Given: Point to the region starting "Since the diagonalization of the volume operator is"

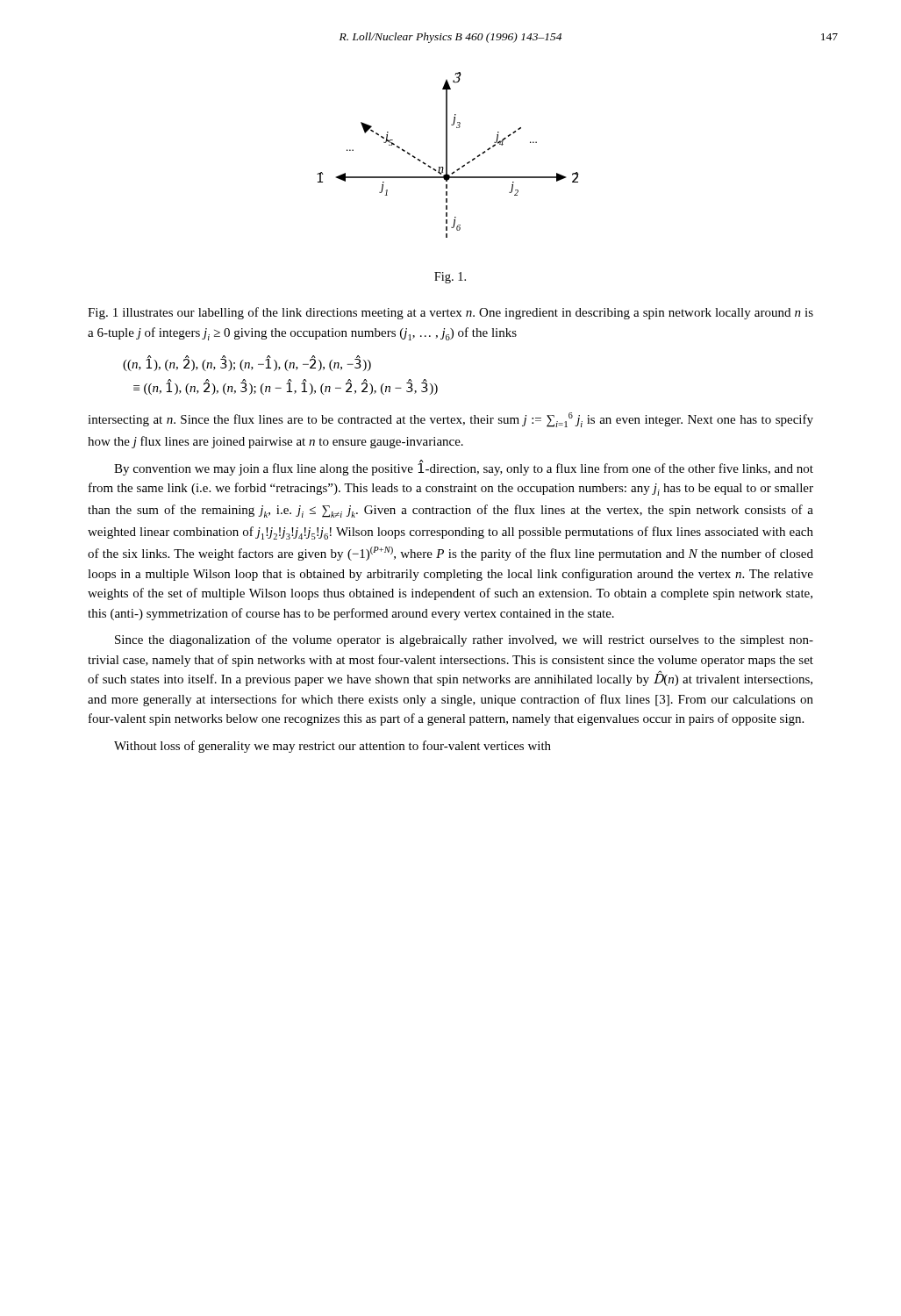Looking at the screenshot, I should [x=450, y=679].
